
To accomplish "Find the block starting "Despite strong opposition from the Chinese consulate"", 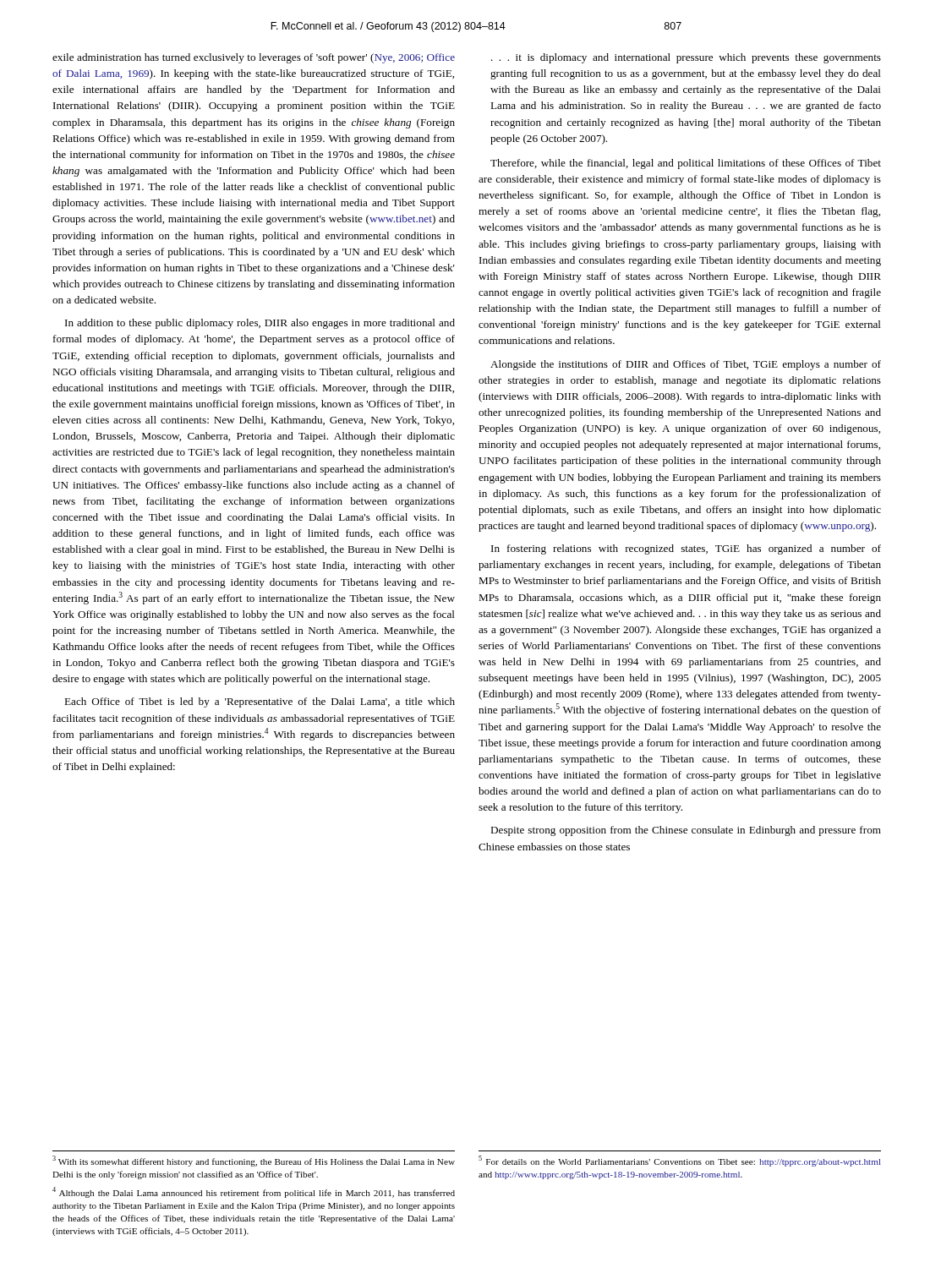I will tap(680, 838).
